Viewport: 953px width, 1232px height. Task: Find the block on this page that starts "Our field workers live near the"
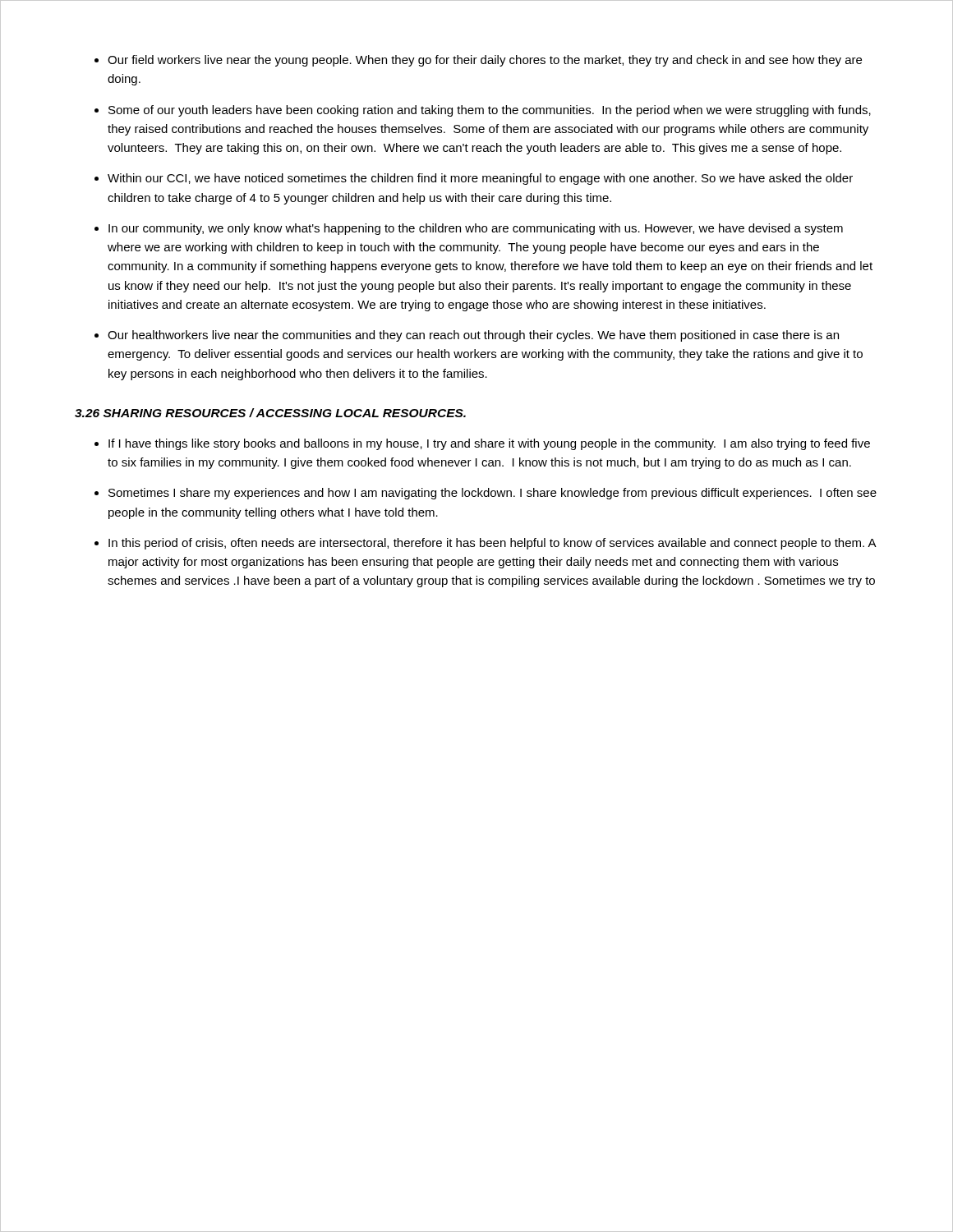click(493, 69)
